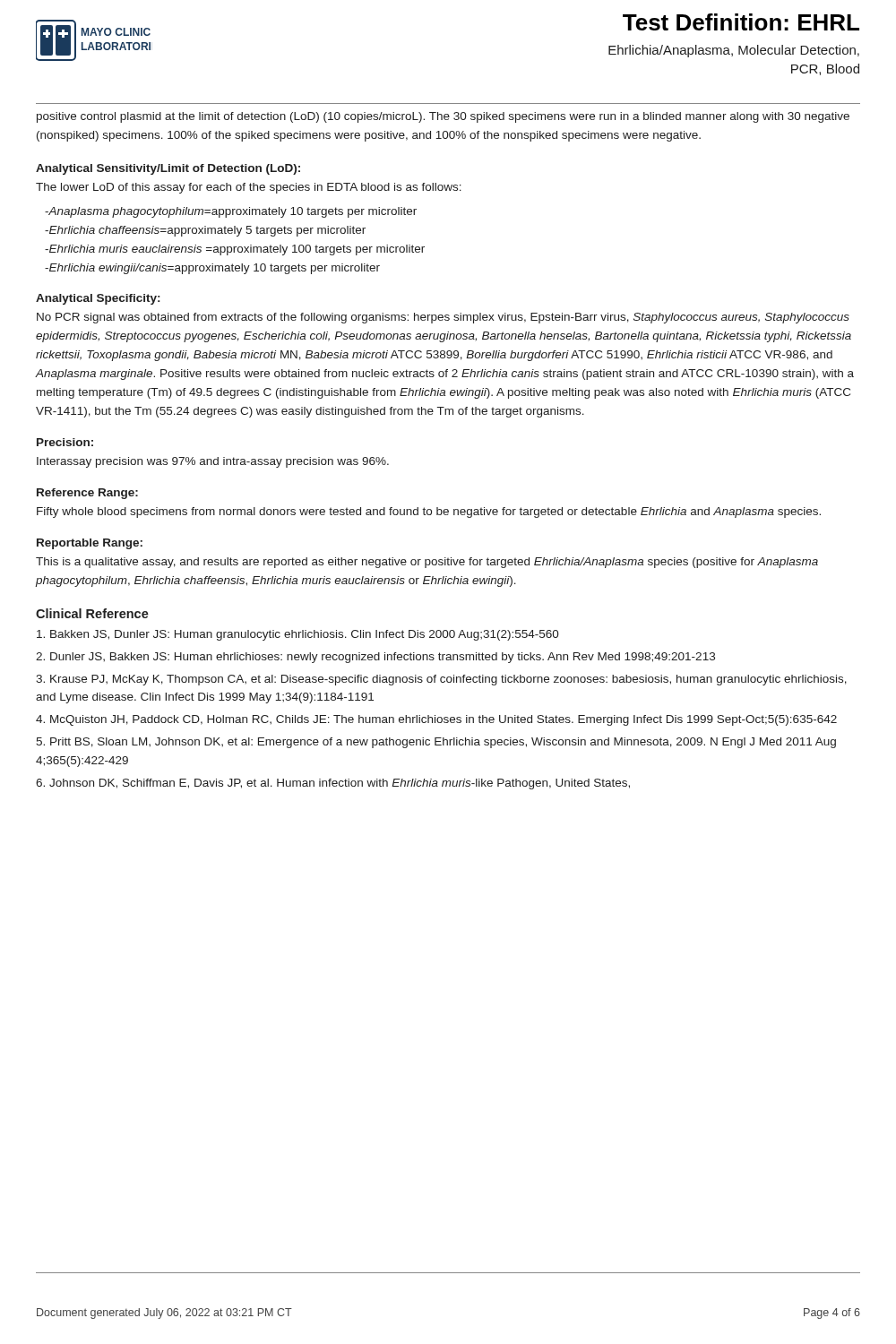
Task: Find the block starting "-Ehrlichia chaffeensis=approximately 5 targets"
Action: tap(205, 230)
